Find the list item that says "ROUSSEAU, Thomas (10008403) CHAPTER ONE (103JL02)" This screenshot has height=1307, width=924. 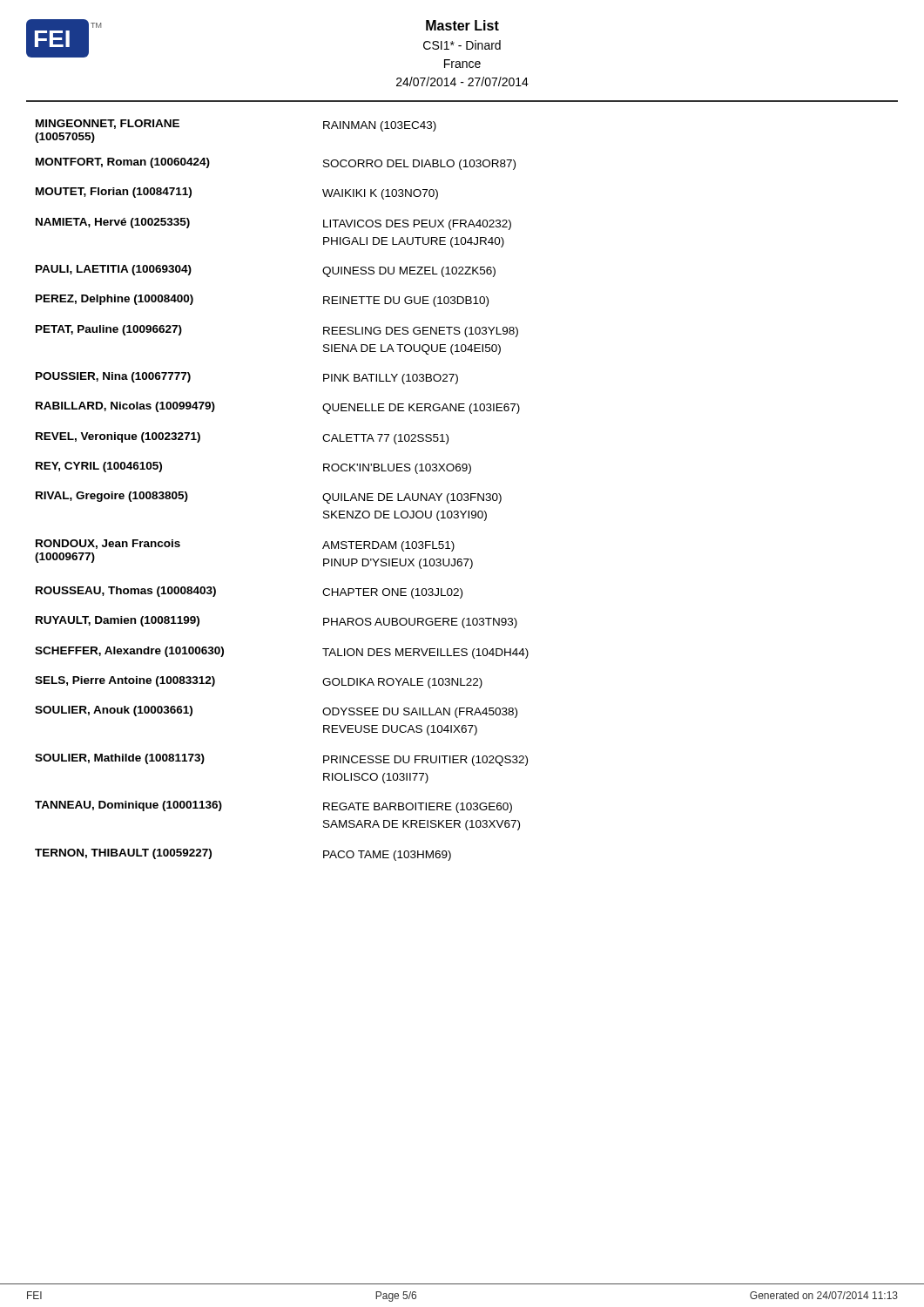pyautogui.click(x=131, y=592)
